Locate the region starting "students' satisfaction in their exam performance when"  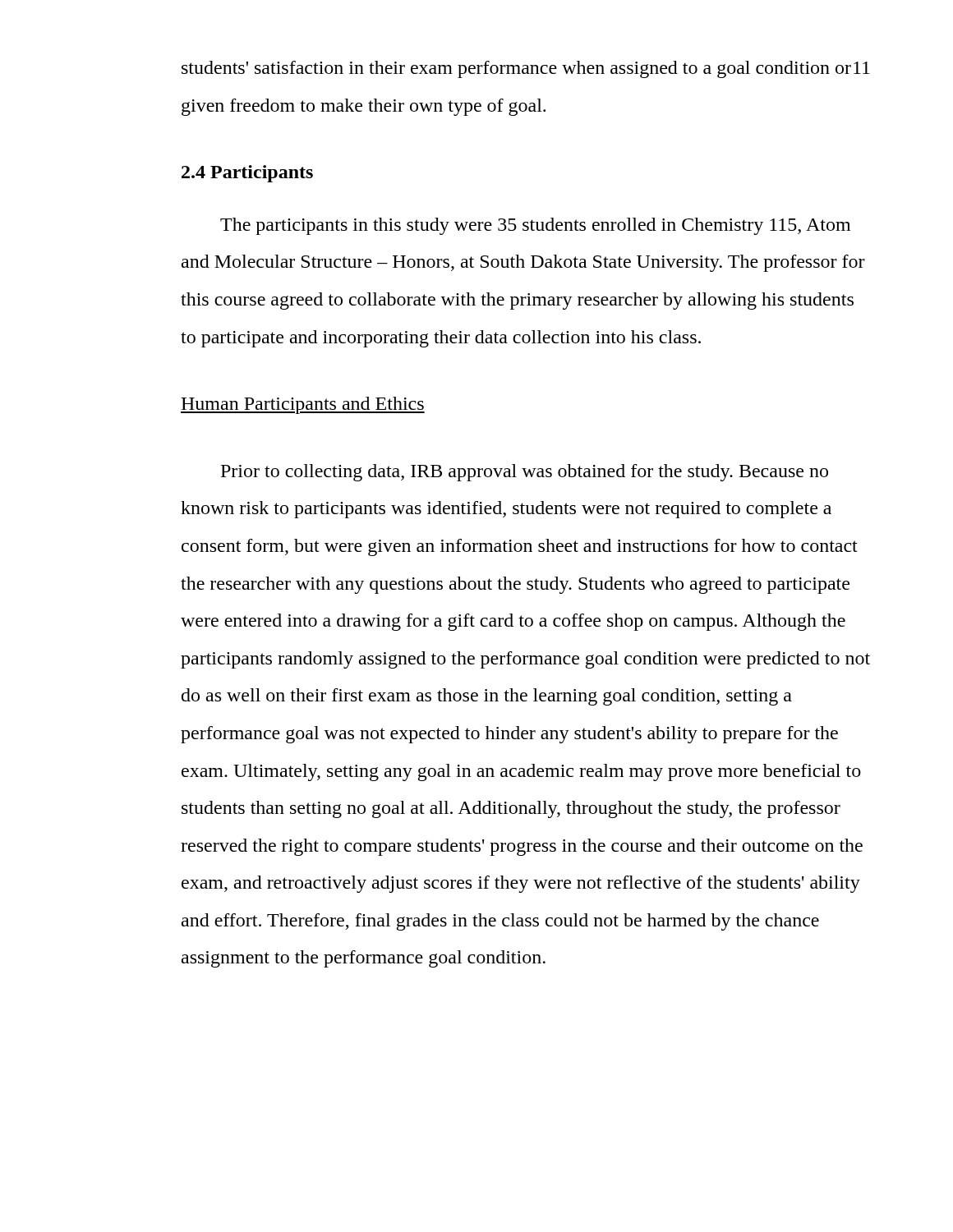pos(516,69)
